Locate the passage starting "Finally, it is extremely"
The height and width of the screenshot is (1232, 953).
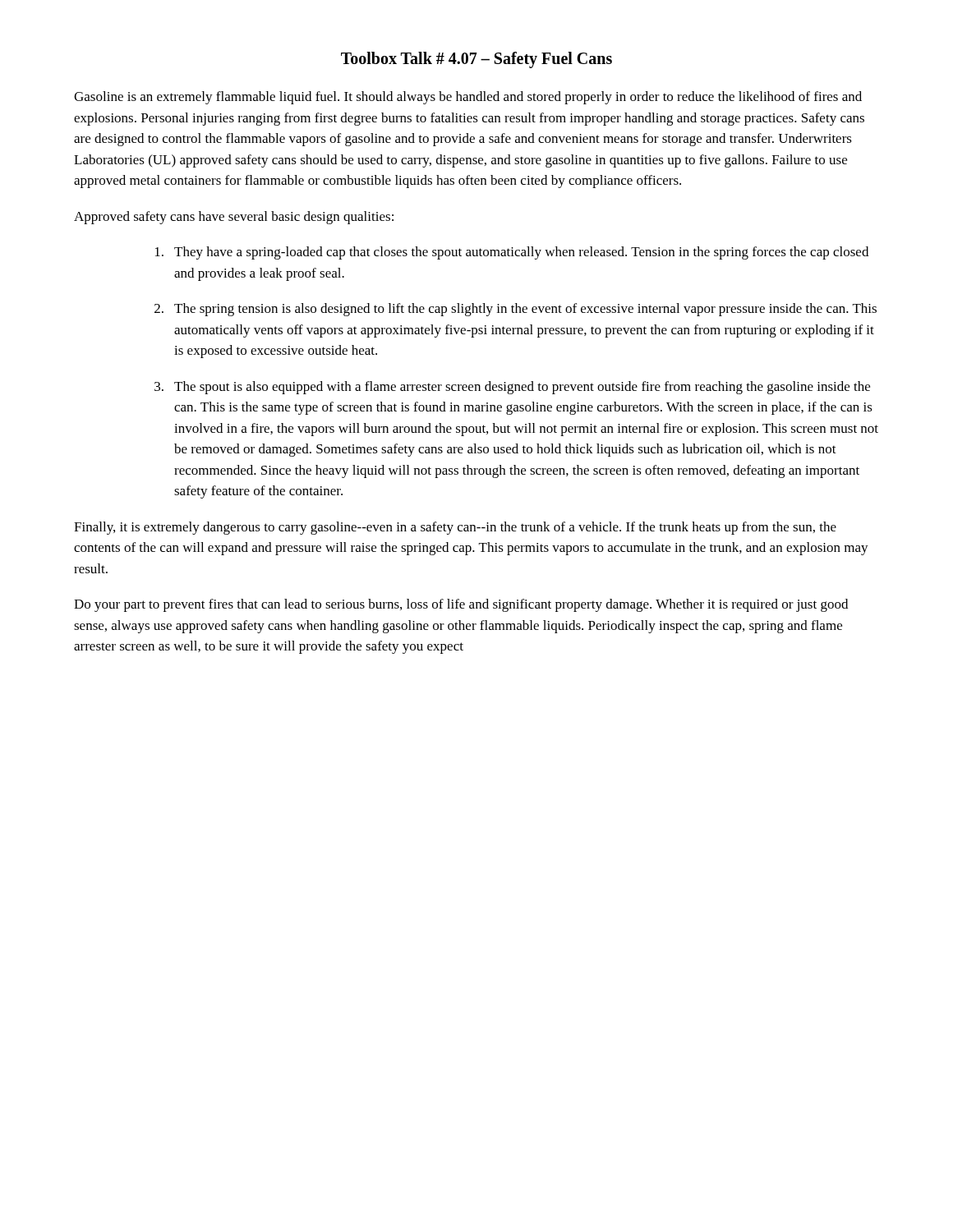click(471, 547)
